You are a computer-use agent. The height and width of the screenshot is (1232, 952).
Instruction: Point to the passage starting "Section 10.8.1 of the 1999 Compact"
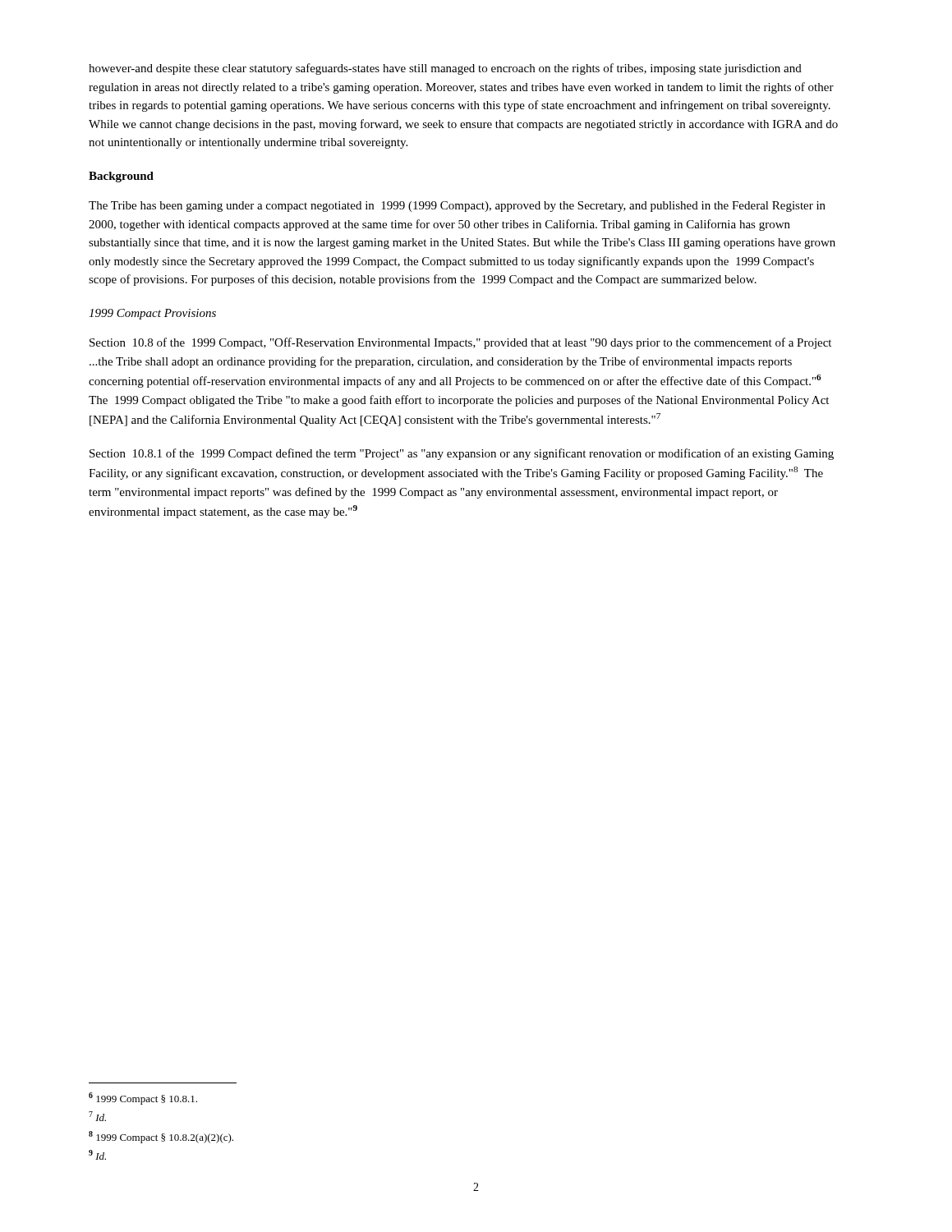click(461, 482)
